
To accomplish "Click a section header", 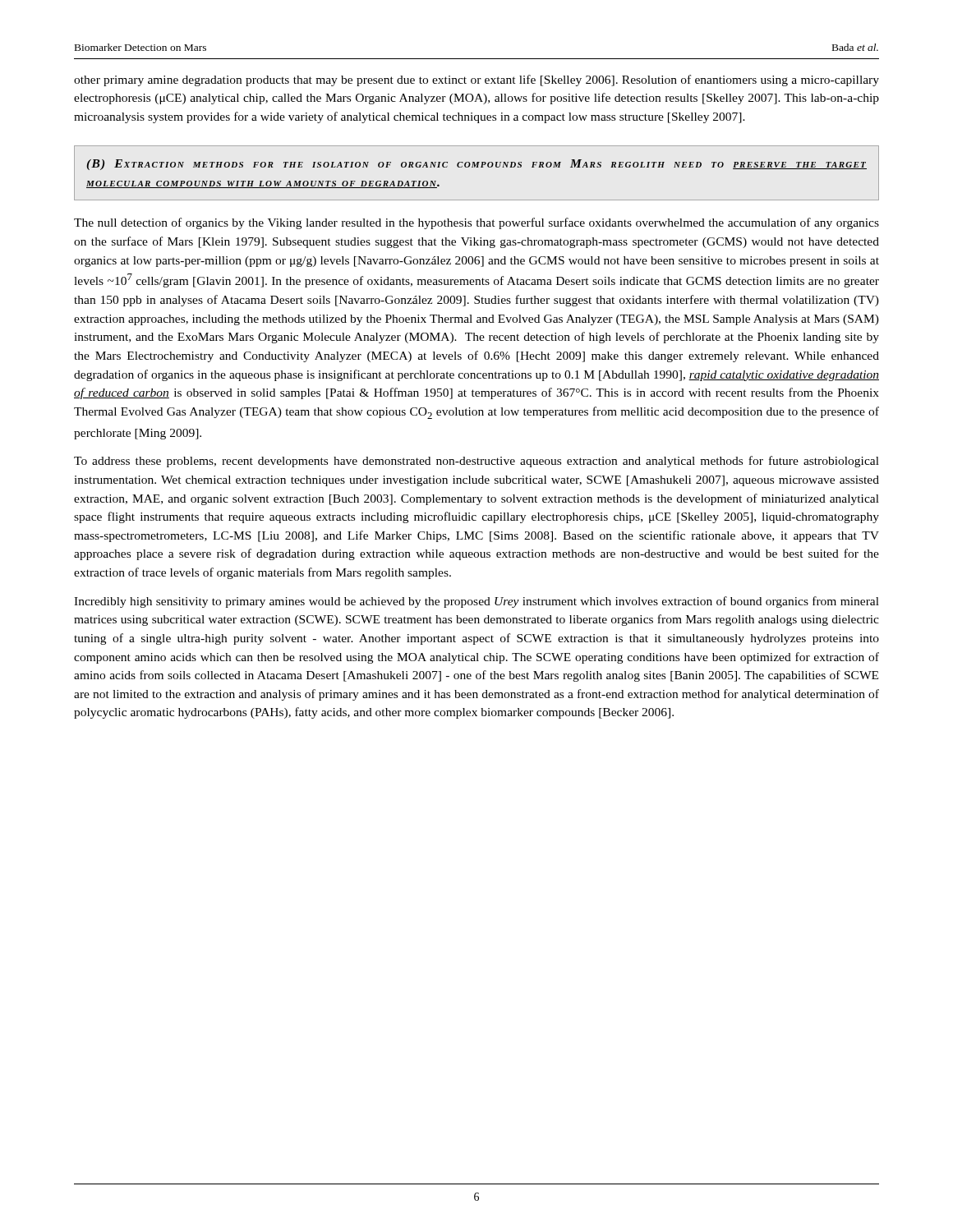I will pos(476,173).
